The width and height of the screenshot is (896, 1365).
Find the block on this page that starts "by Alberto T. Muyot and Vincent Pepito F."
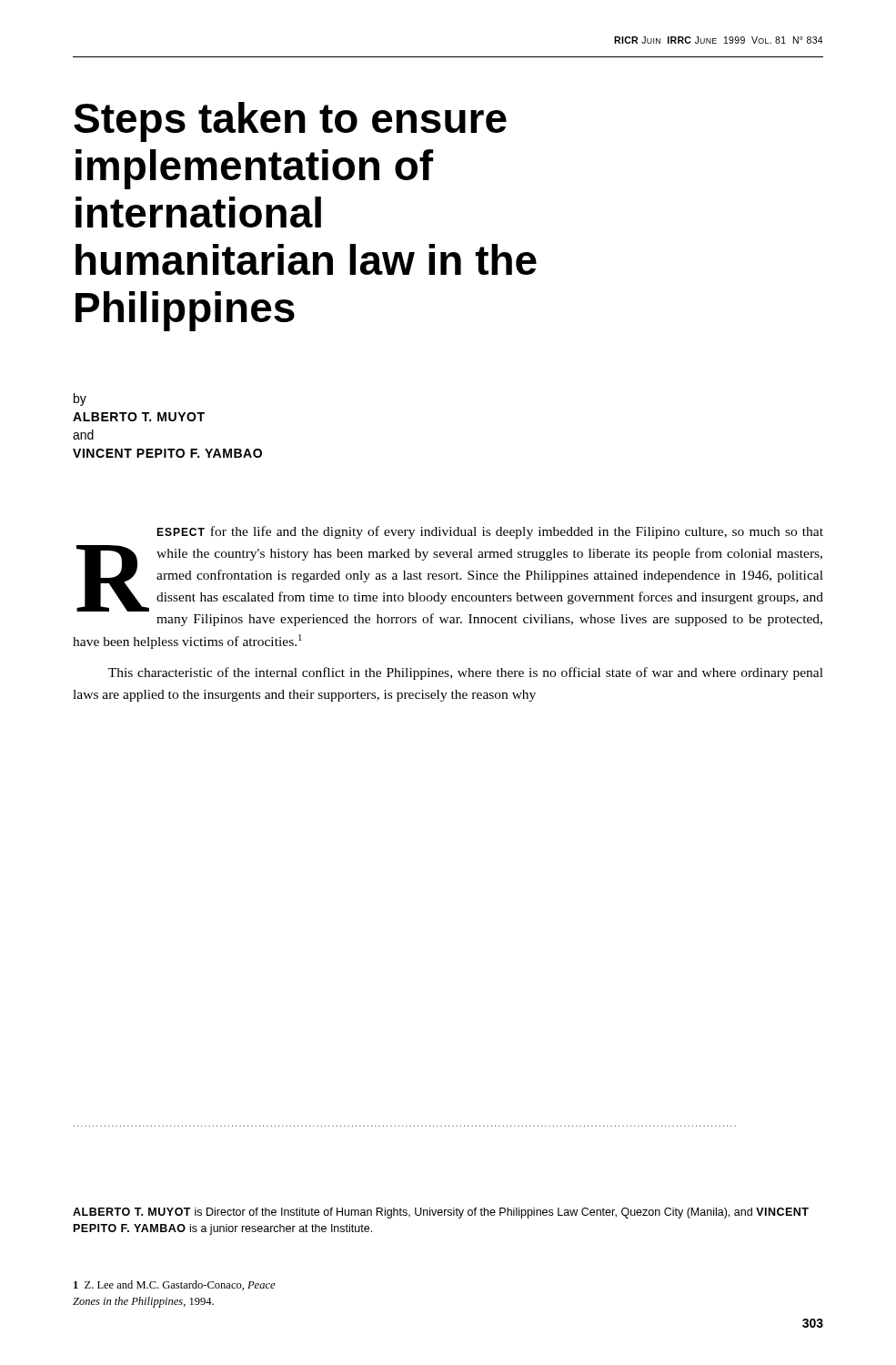click(x=168, y=426)
